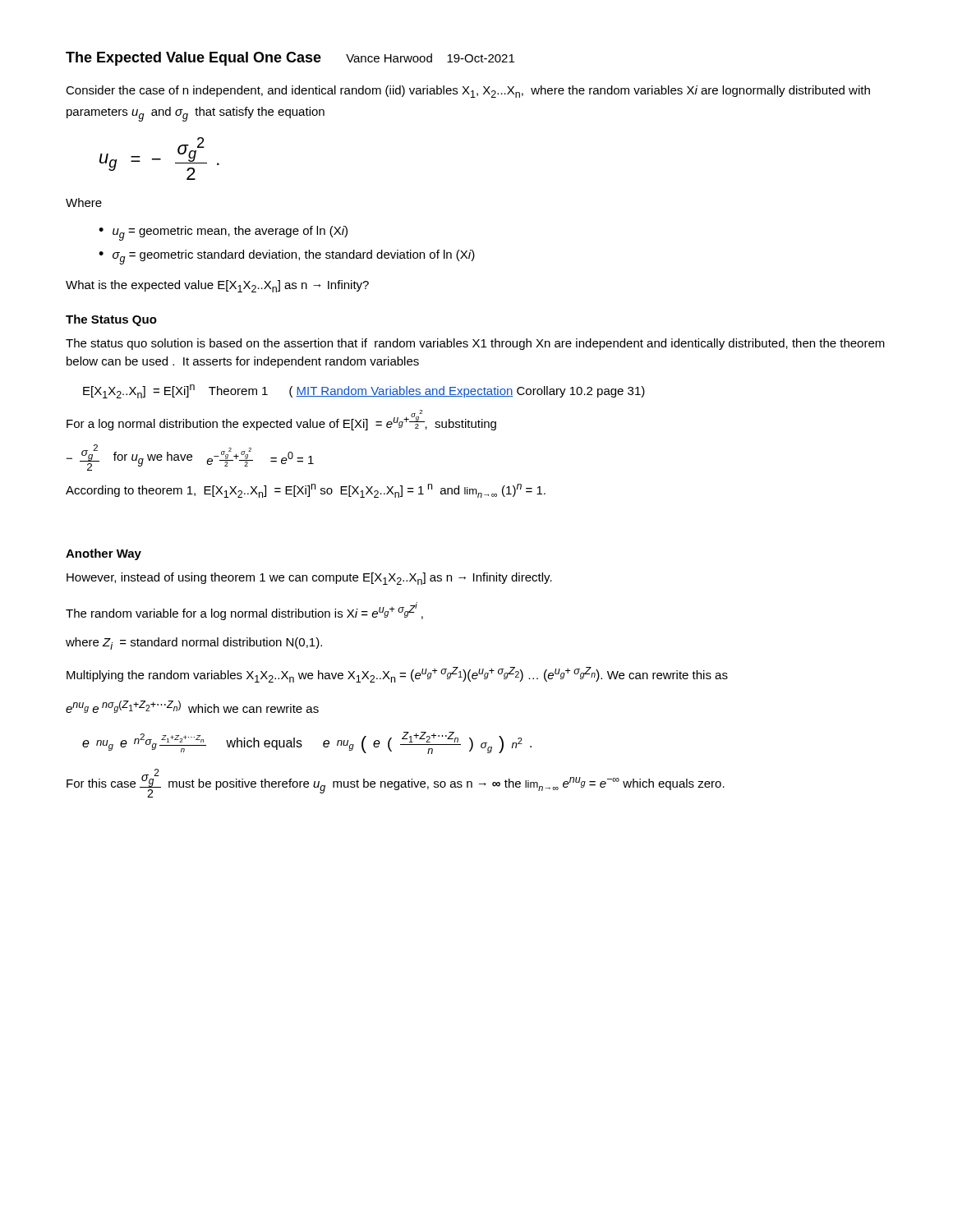Locate the text block containing "Consider the case of n independent, and identical"
The image size is (953, 1232).
pos(476,102)
